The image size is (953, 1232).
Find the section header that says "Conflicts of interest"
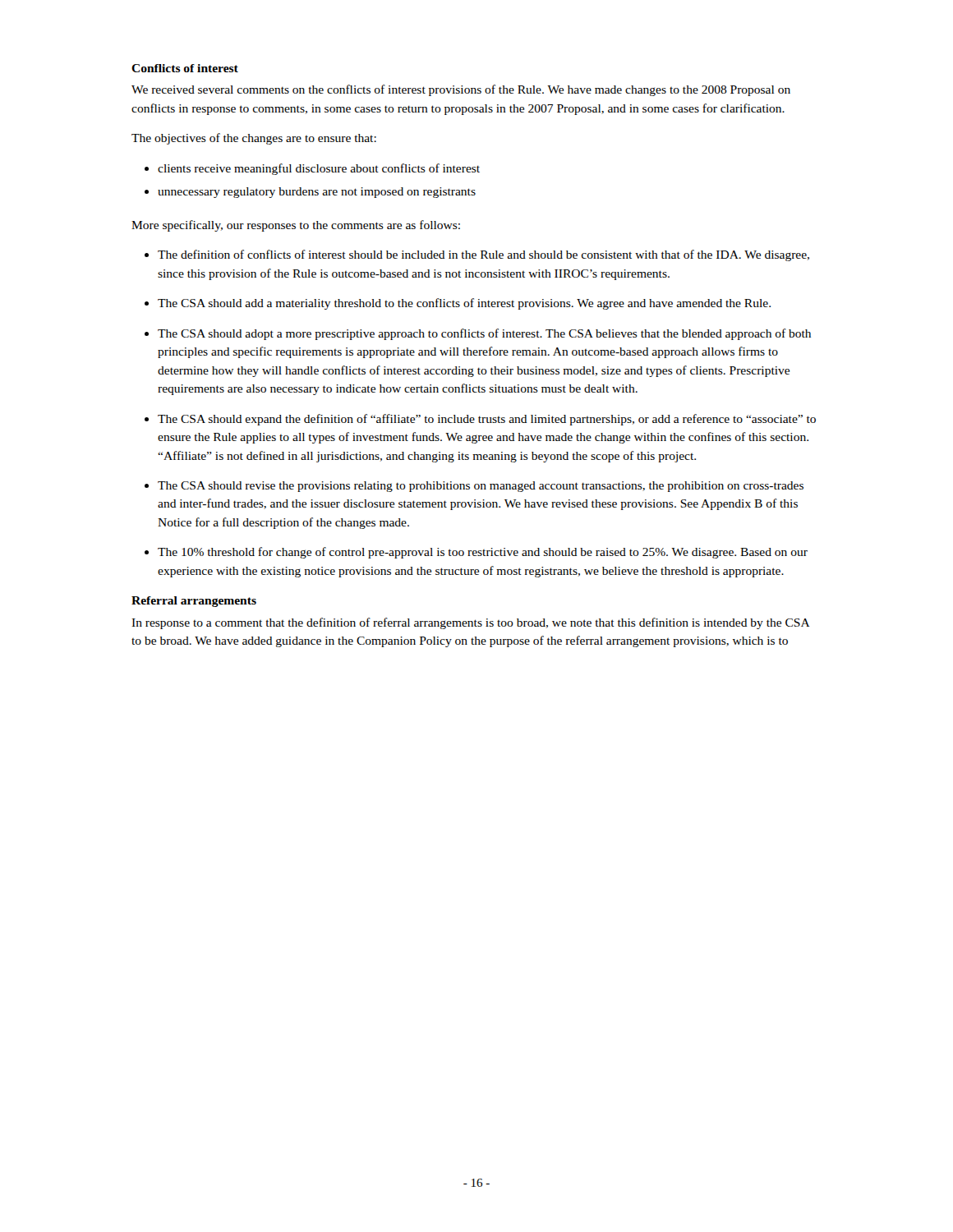[x=185, y=68]
